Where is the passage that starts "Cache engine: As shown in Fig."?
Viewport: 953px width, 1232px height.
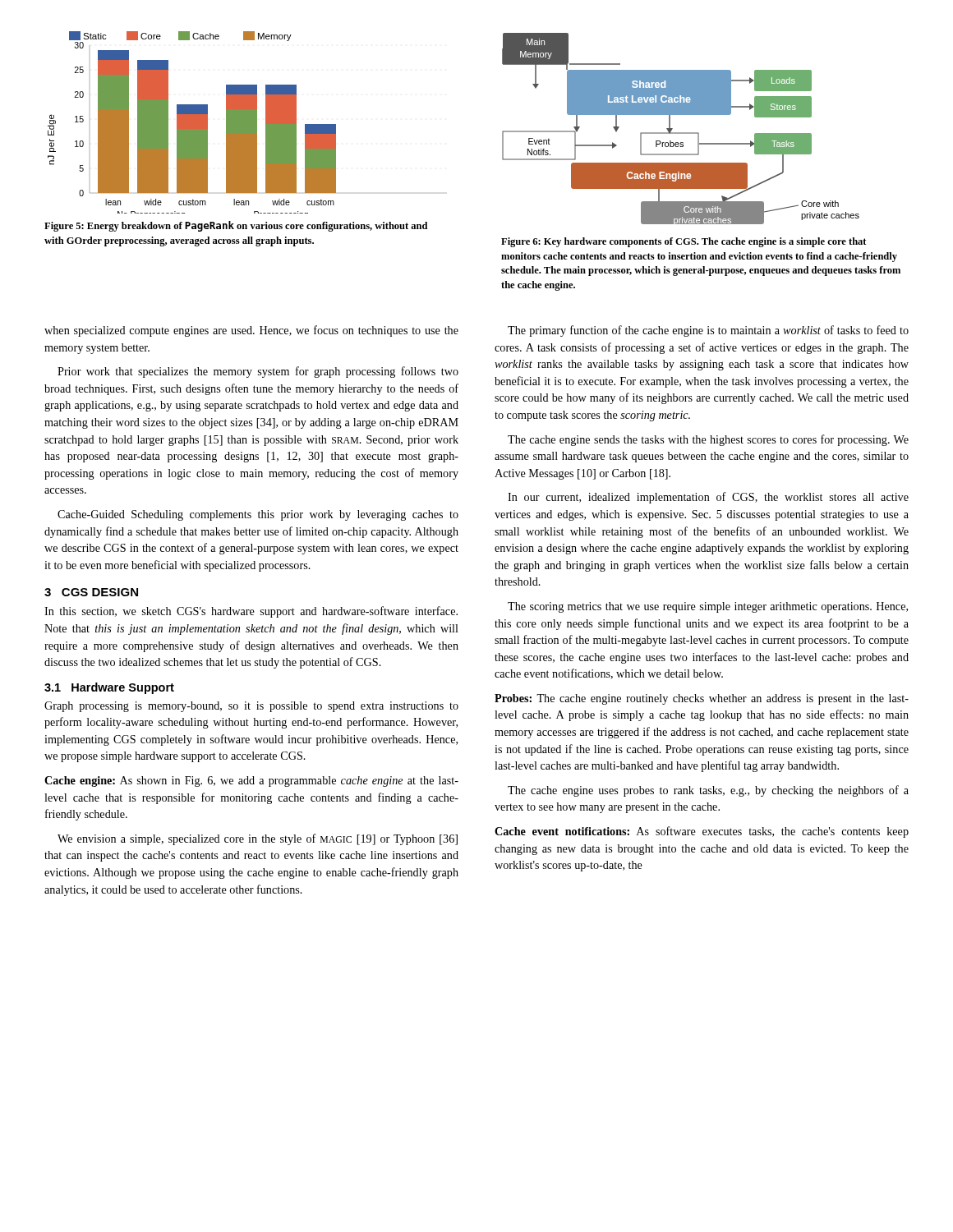(251, 797)
